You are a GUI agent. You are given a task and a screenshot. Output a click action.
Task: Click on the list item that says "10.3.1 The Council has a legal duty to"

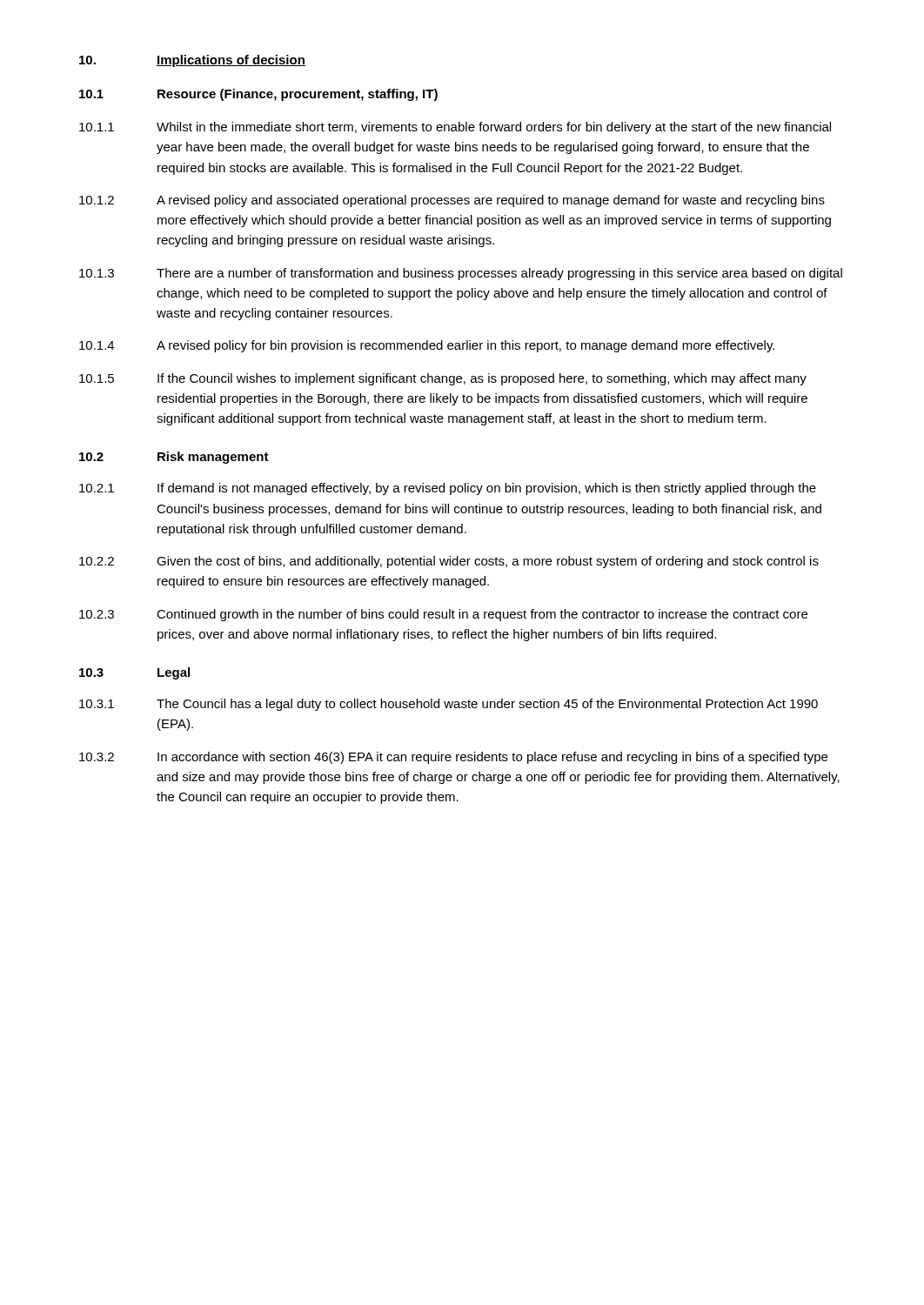point(462,714)
